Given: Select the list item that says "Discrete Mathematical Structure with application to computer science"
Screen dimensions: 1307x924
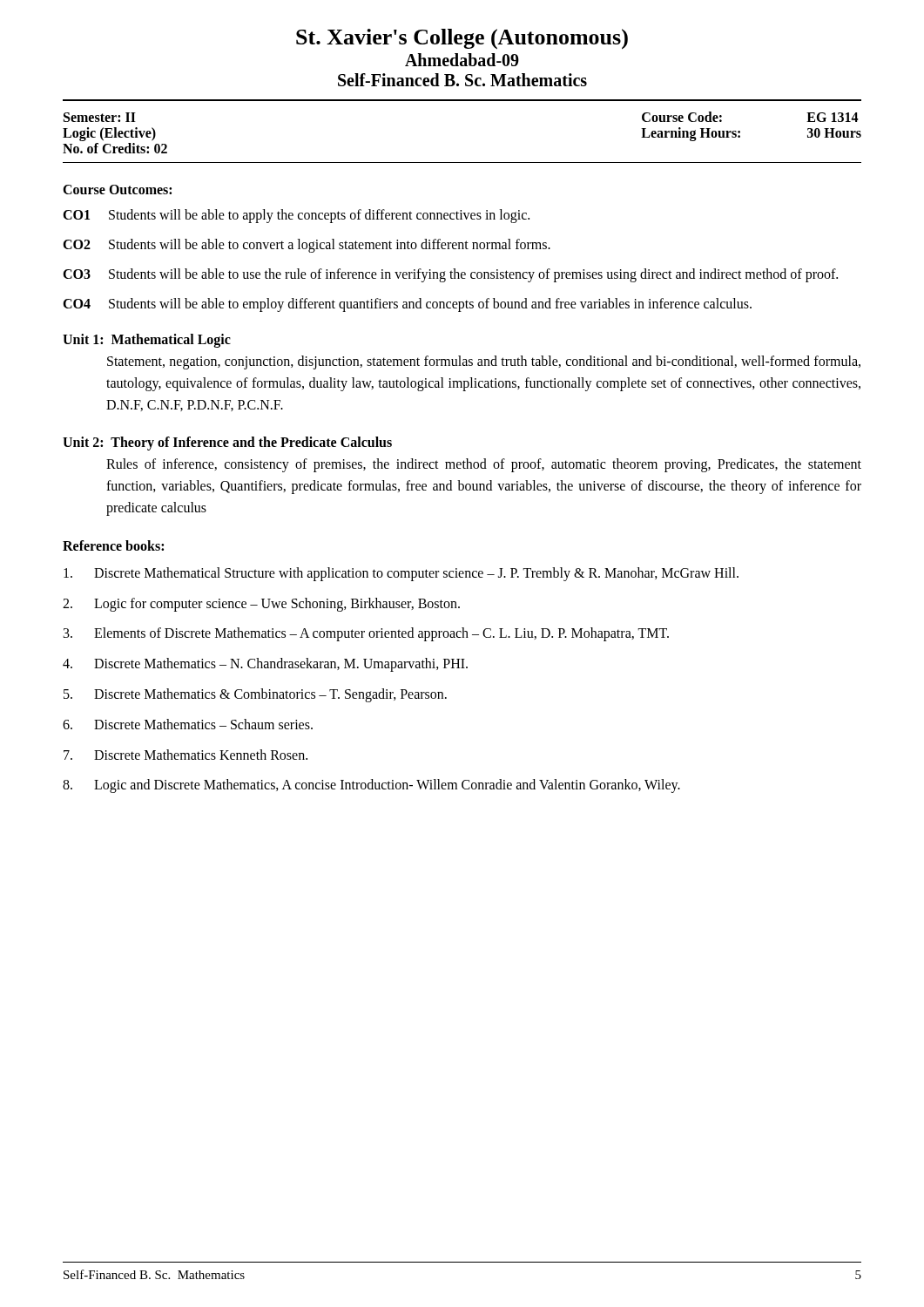Looking at the screenshot, I should click(x=462, y=574).
